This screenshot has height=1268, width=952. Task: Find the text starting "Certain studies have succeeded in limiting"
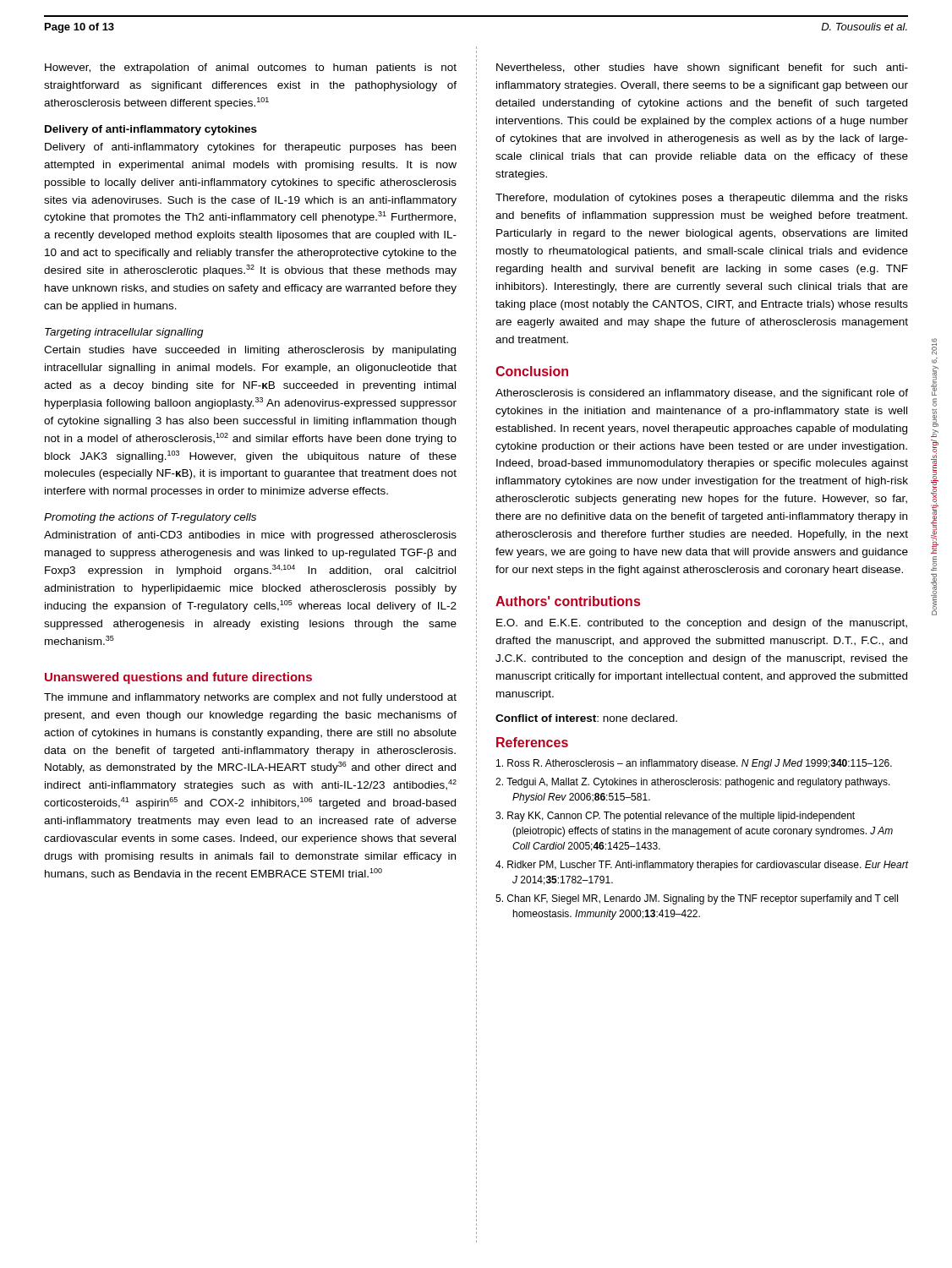pyautogui.click(x=250, y=421)
